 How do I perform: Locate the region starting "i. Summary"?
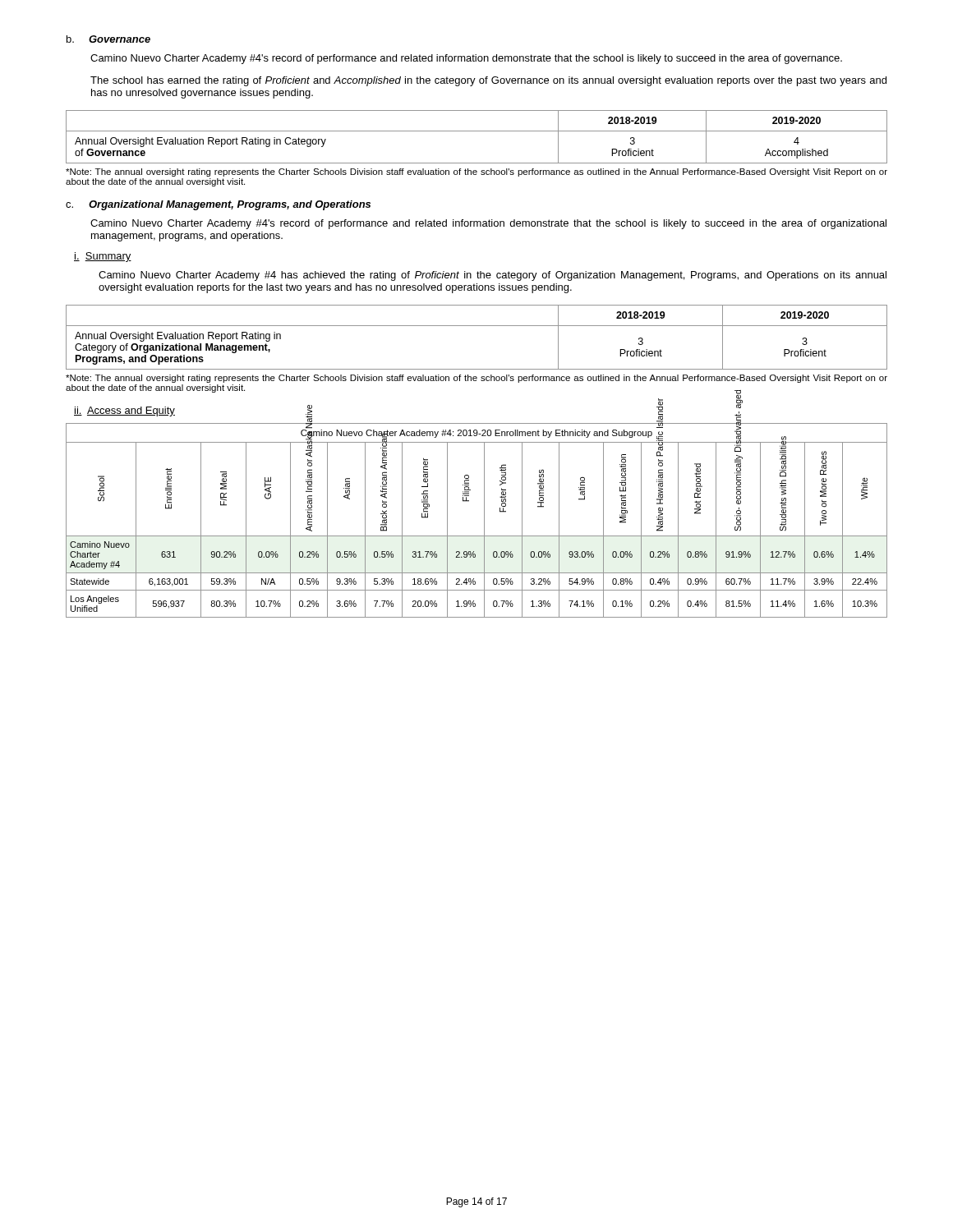[x=102, y=256]
